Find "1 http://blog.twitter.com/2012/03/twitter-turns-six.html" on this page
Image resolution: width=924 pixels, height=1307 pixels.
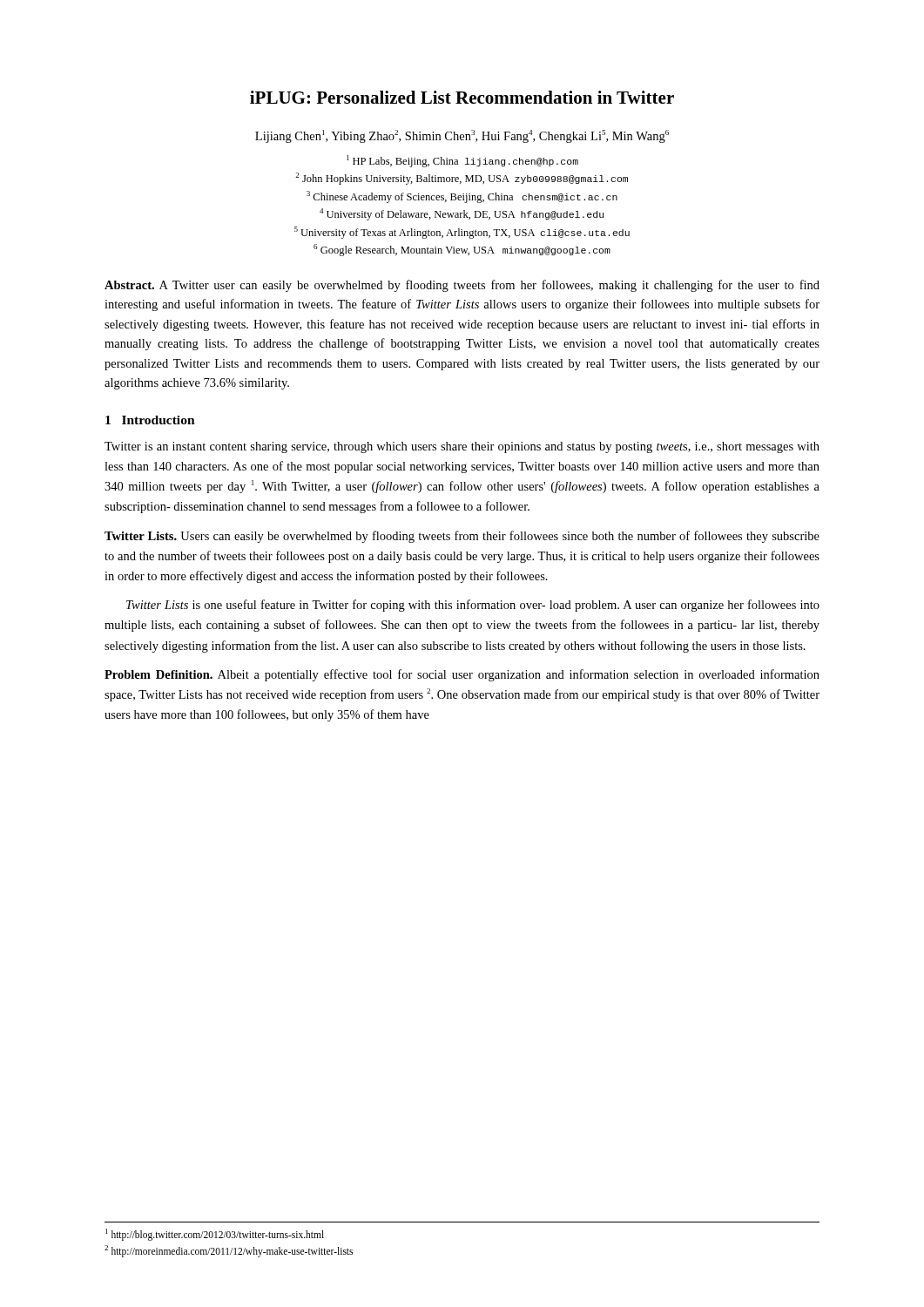[214, 1233]
